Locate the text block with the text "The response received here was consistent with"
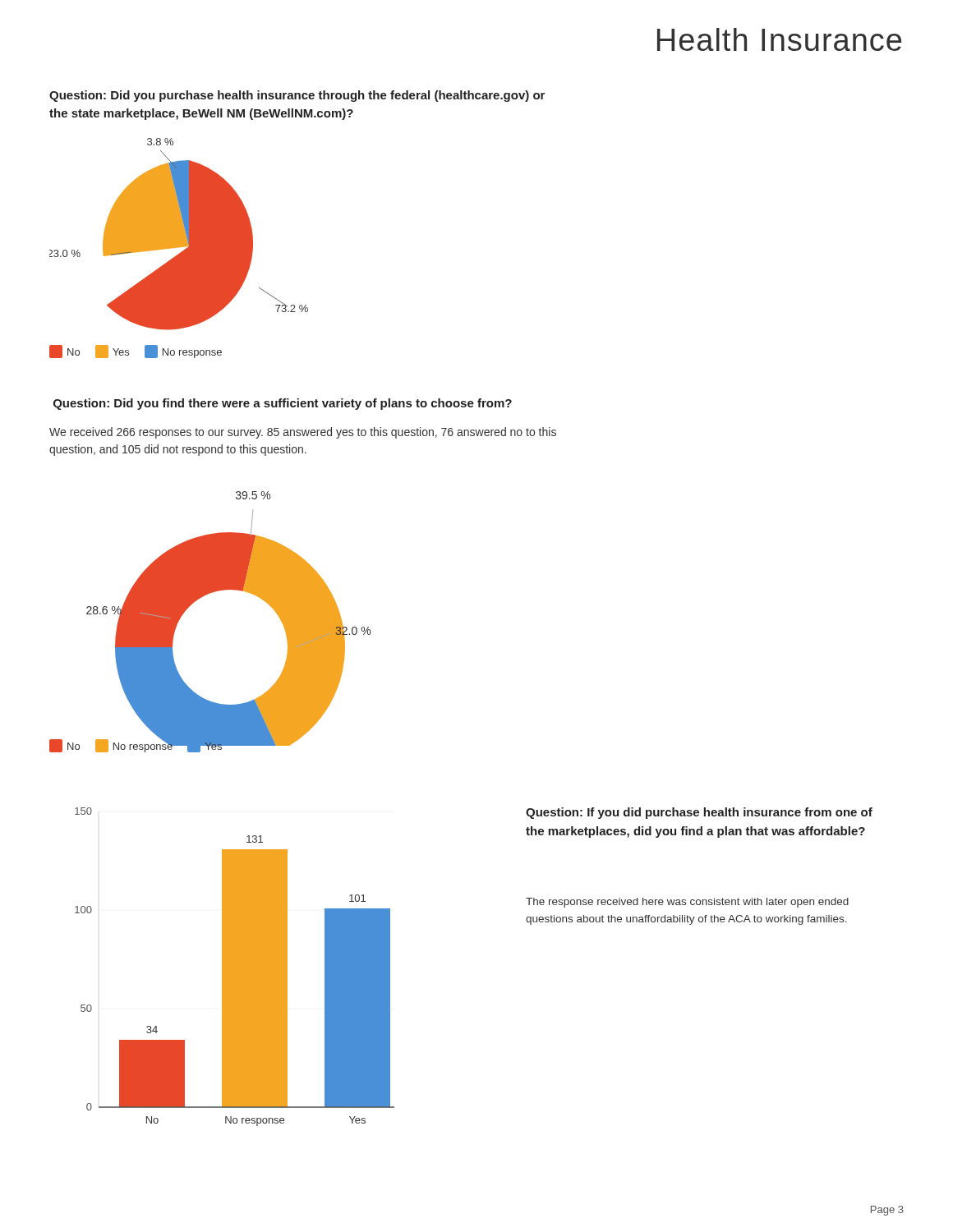The width and height of the screenshot is (953, 1232). (687, 910)
